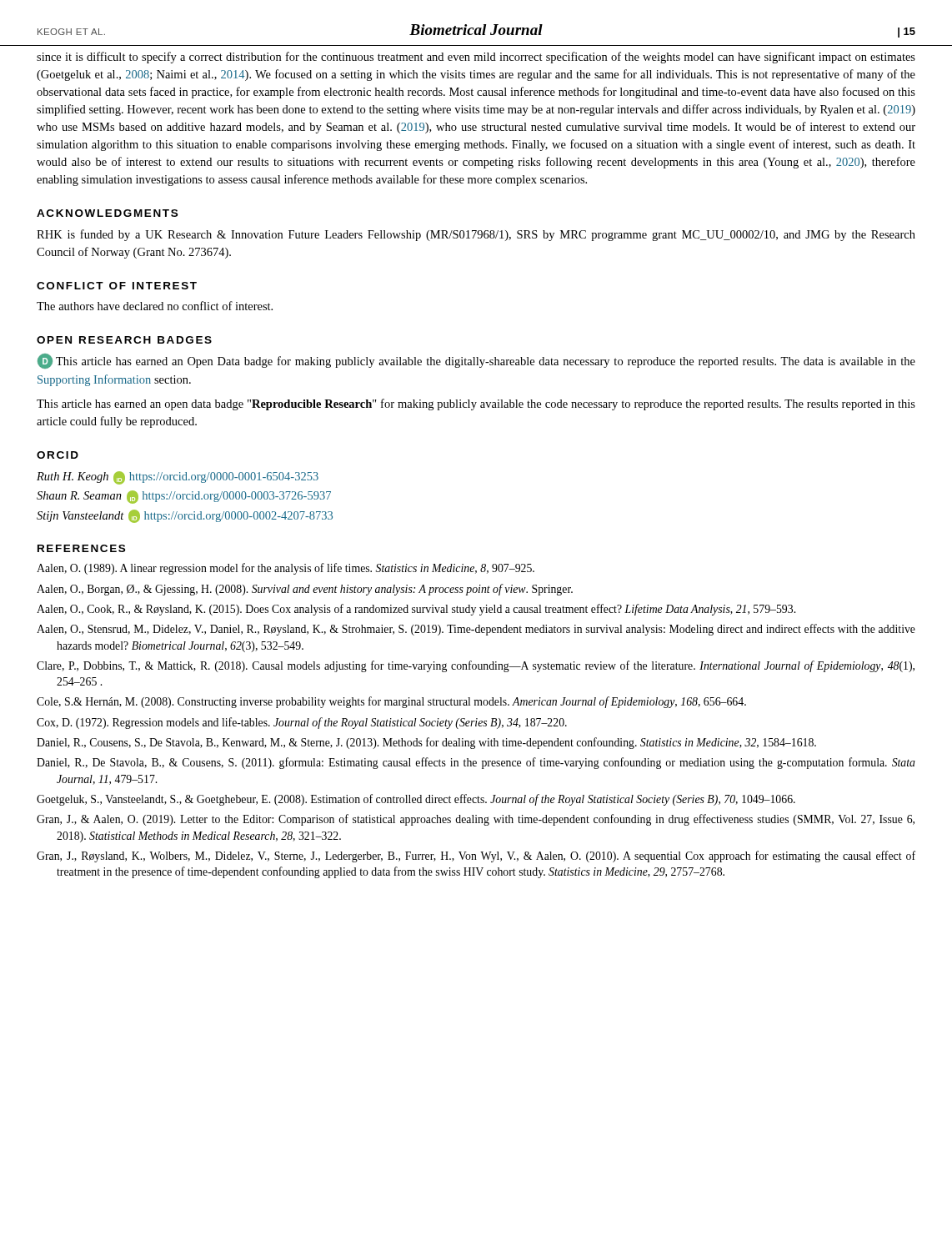Find the region starting "Gran, J., Røysland, K., Wolbers,"
This screenshot has width=952, height=1251.
[x=476, y=864]
